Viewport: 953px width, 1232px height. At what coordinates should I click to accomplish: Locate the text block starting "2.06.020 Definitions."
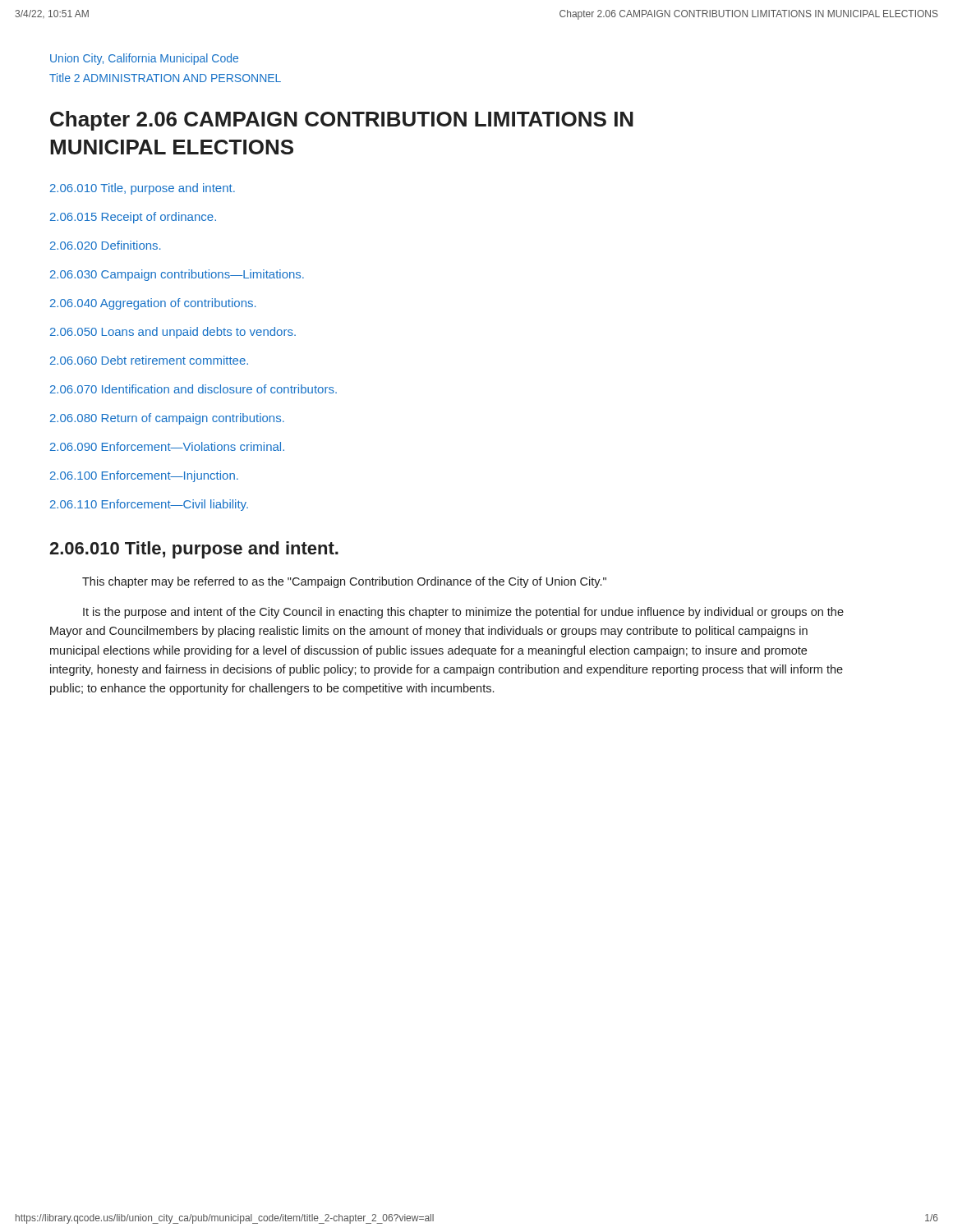[x=105, y=245]
